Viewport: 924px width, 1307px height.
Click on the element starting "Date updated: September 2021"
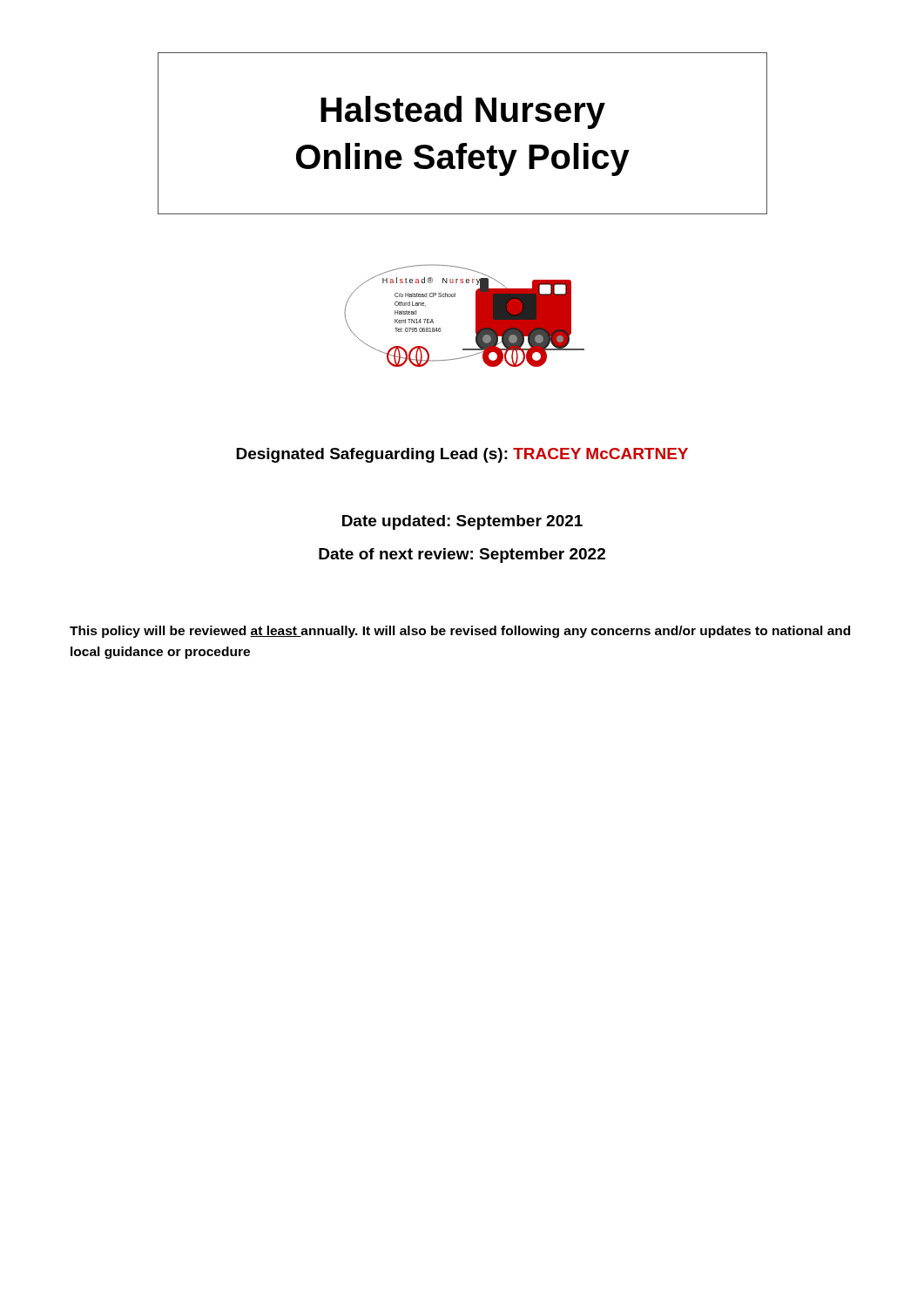[462, 521]
